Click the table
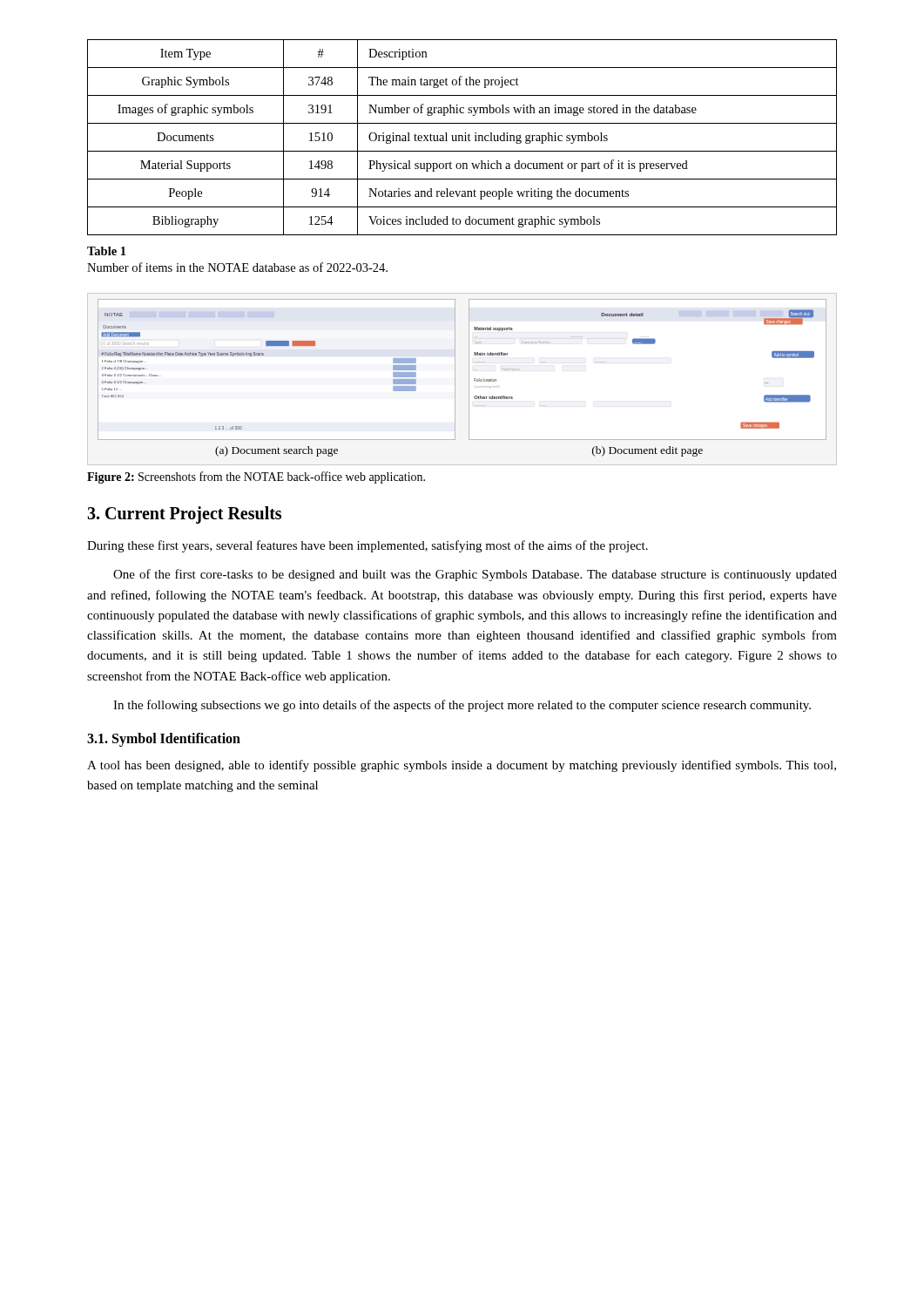This screenshot has height=1307, width=924. tap(462, 137)
